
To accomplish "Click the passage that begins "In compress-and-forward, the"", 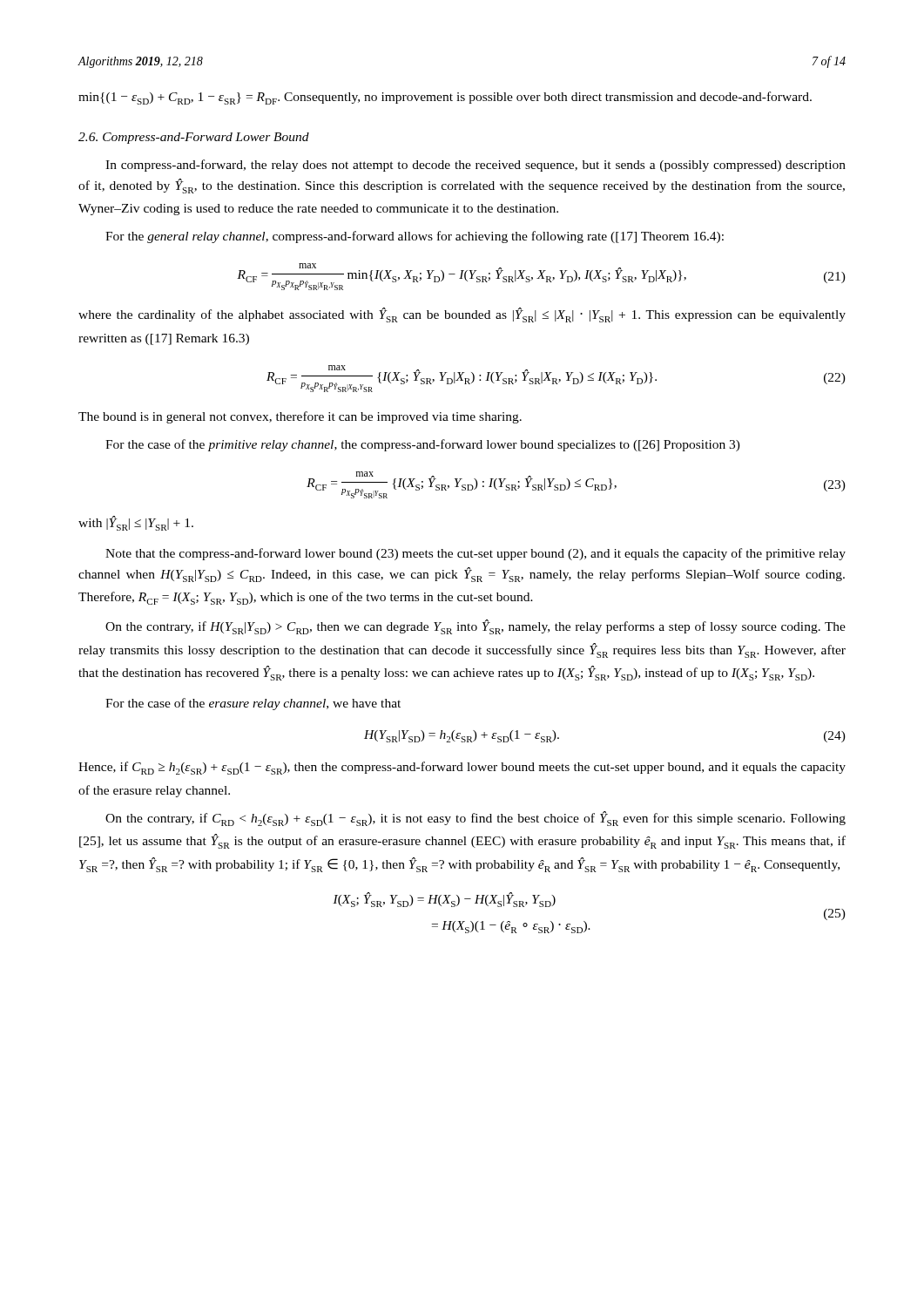I will 462,186.
